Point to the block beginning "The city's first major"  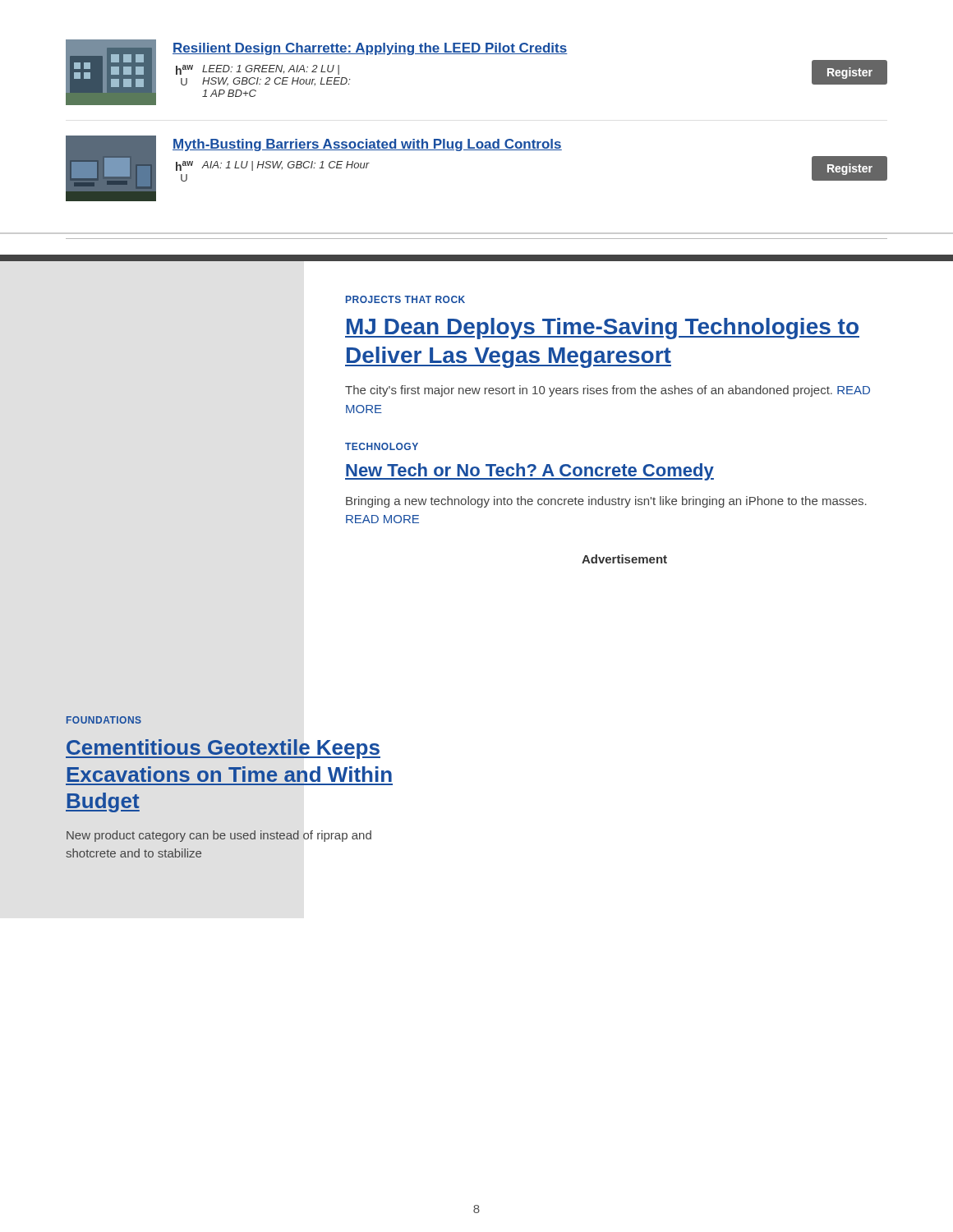pyautogui.click(x=608, y=399)
